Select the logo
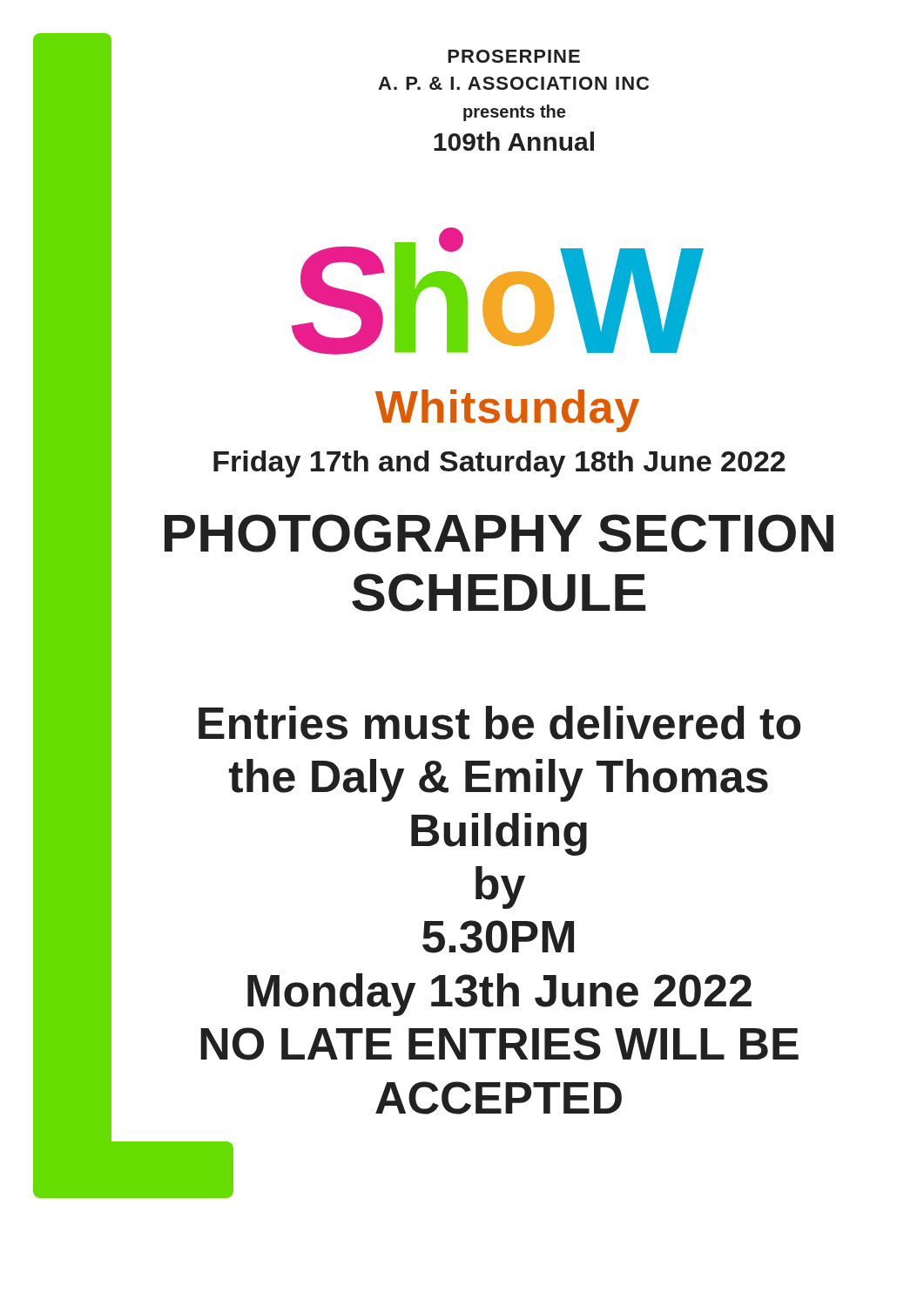924x1307 pixels. [x=508, y=320]
